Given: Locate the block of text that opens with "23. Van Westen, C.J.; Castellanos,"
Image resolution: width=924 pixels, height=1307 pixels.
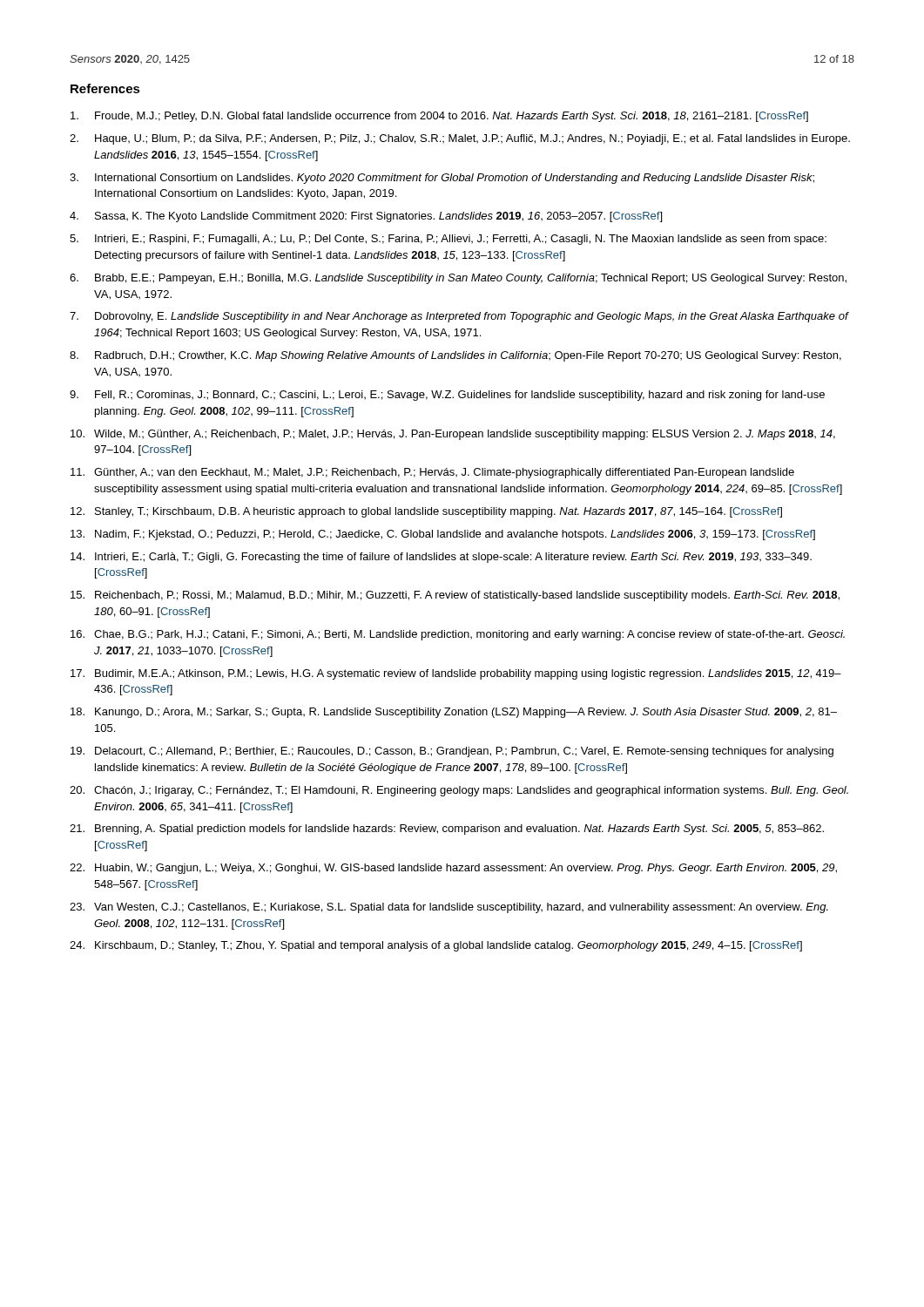Looking at the screenshot, I should [x=462, y=915].
